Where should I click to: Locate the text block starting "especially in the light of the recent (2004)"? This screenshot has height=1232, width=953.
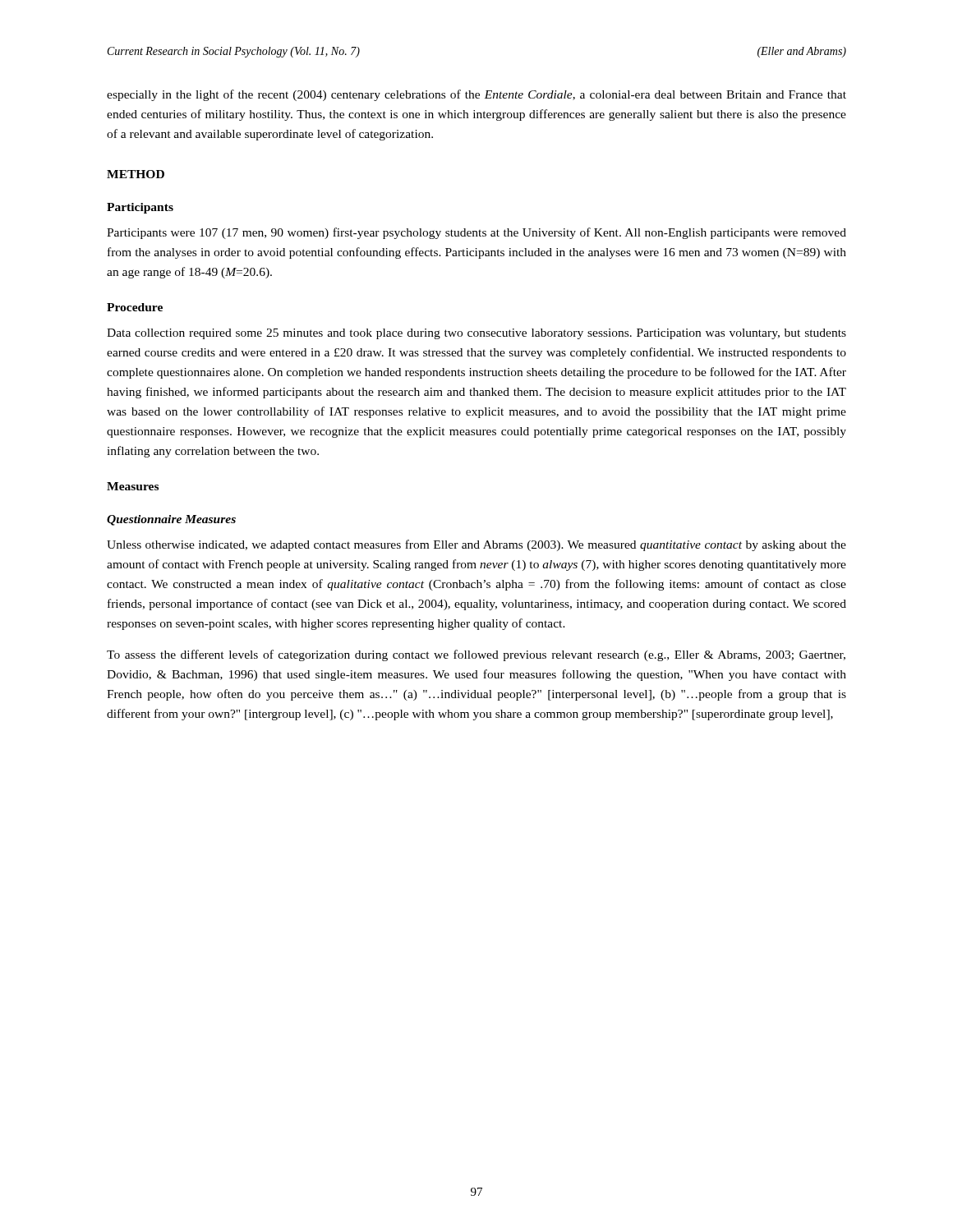(476, 114)
